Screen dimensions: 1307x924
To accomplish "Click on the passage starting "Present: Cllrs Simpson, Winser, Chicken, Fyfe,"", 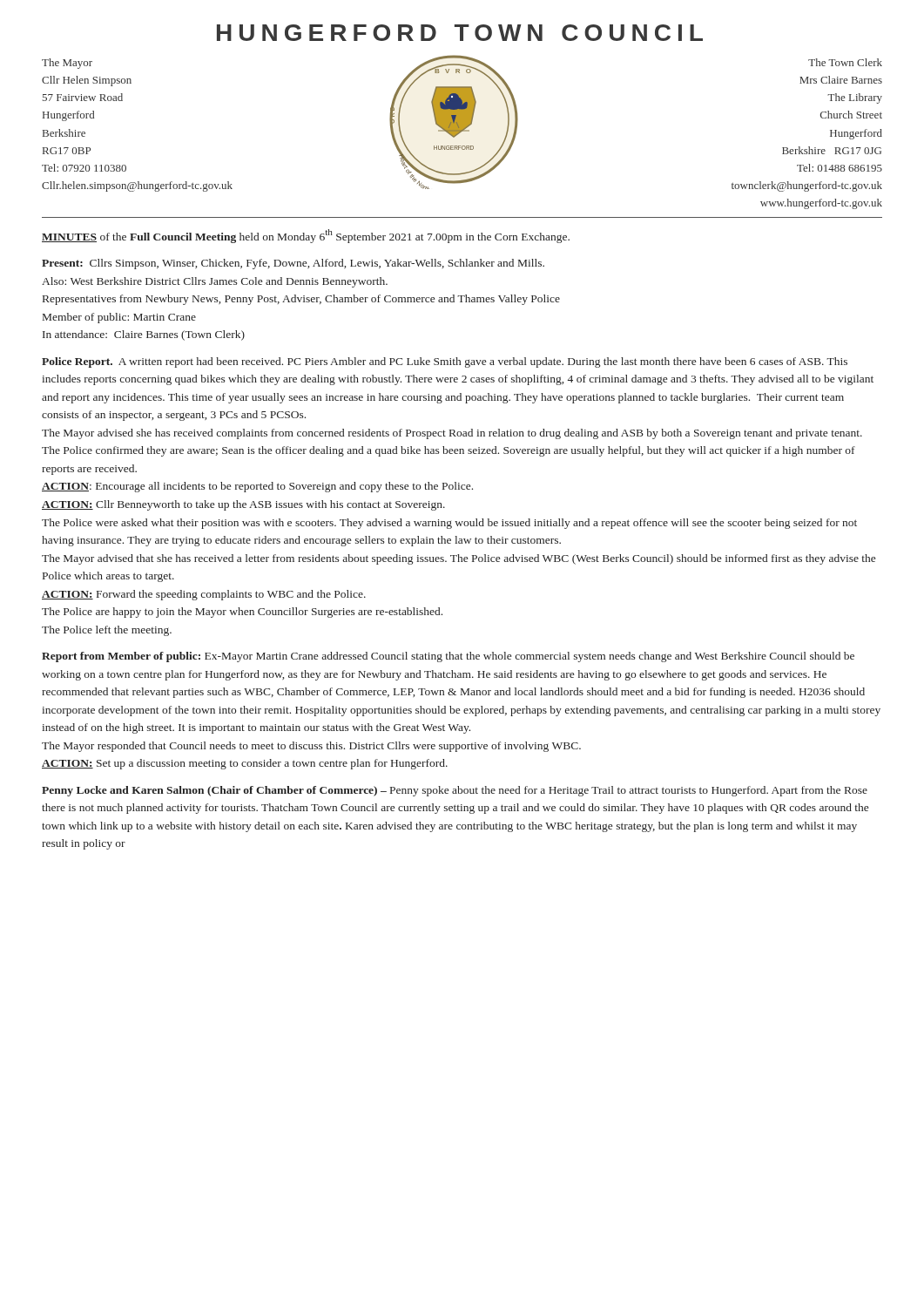I will click(301, 299).
